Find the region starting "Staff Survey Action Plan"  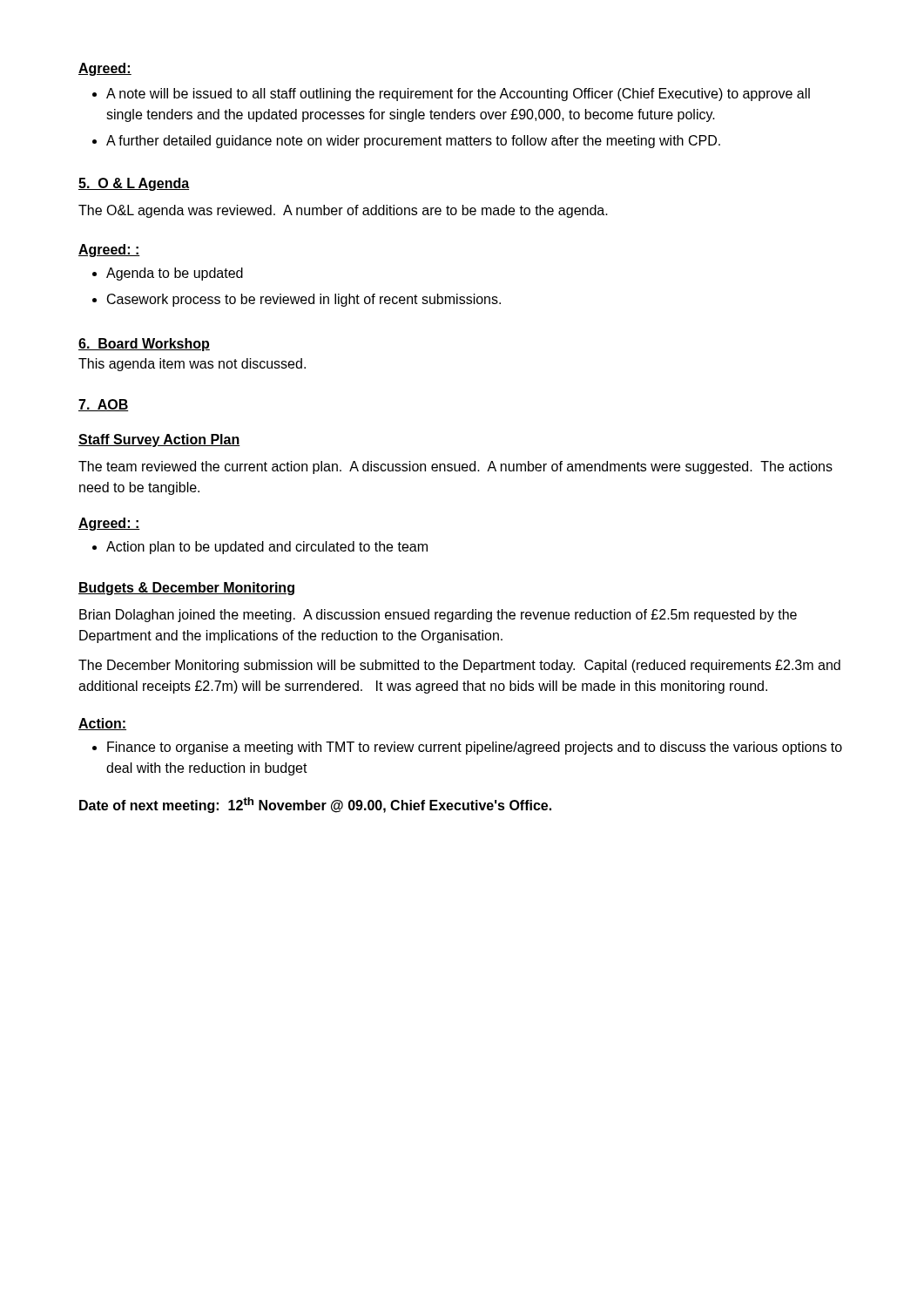pyautogui.click(x=159, y=440)
